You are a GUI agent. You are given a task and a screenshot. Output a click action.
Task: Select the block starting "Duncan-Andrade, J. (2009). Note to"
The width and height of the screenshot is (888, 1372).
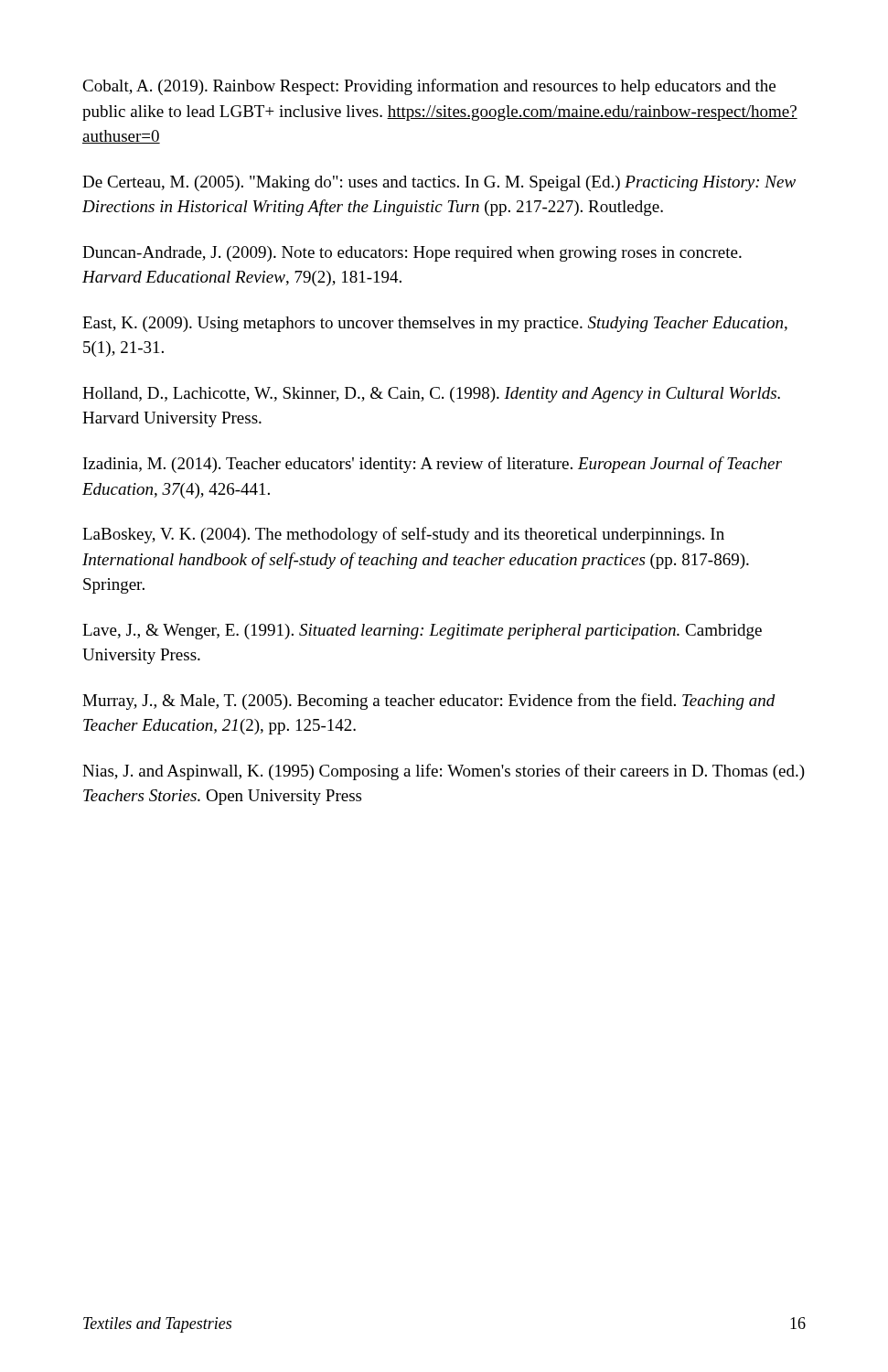pyautogui.click(x=444, y=265)
